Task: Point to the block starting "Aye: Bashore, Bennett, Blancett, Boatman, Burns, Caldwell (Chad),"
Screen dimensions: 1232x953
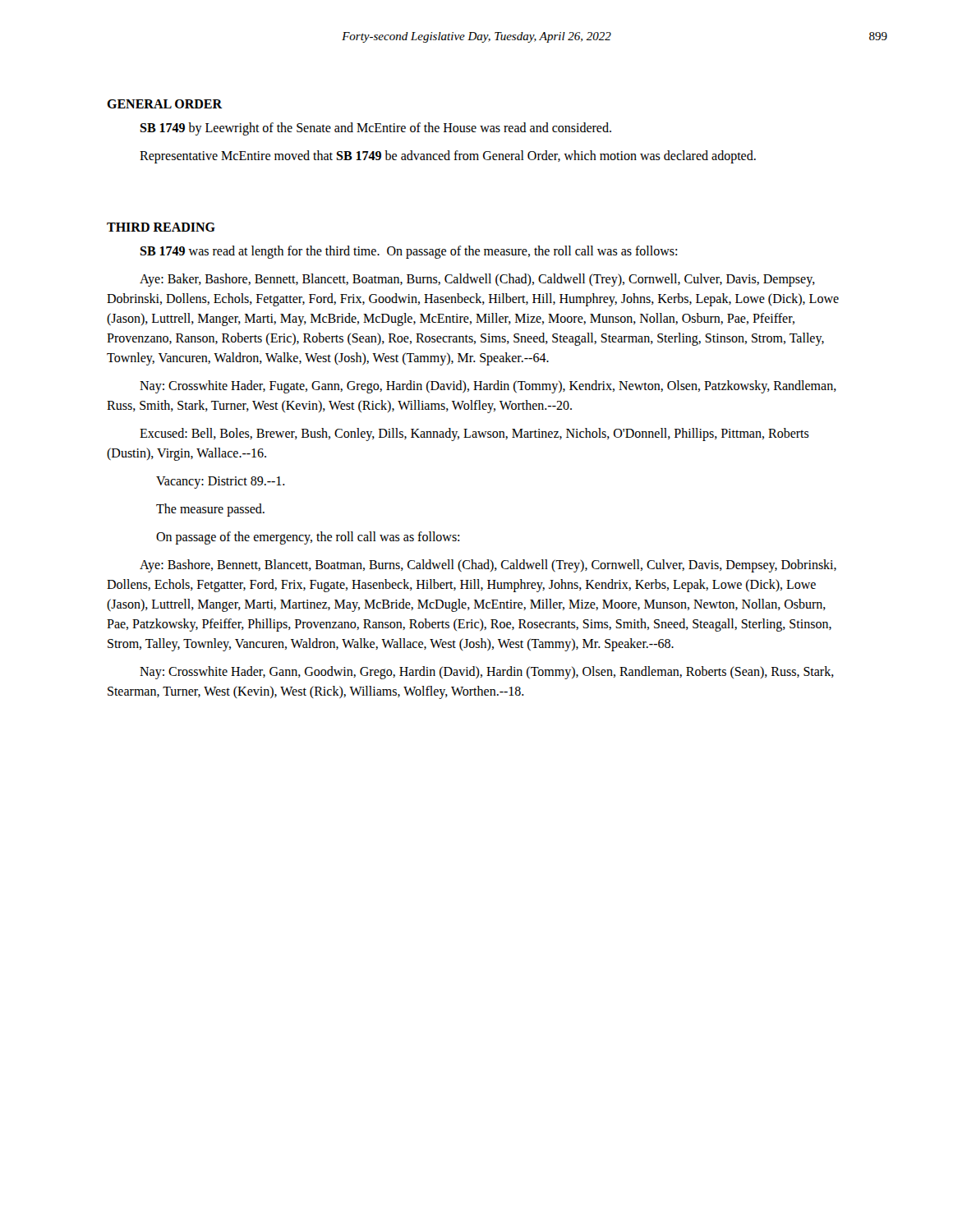Action: 472,604
